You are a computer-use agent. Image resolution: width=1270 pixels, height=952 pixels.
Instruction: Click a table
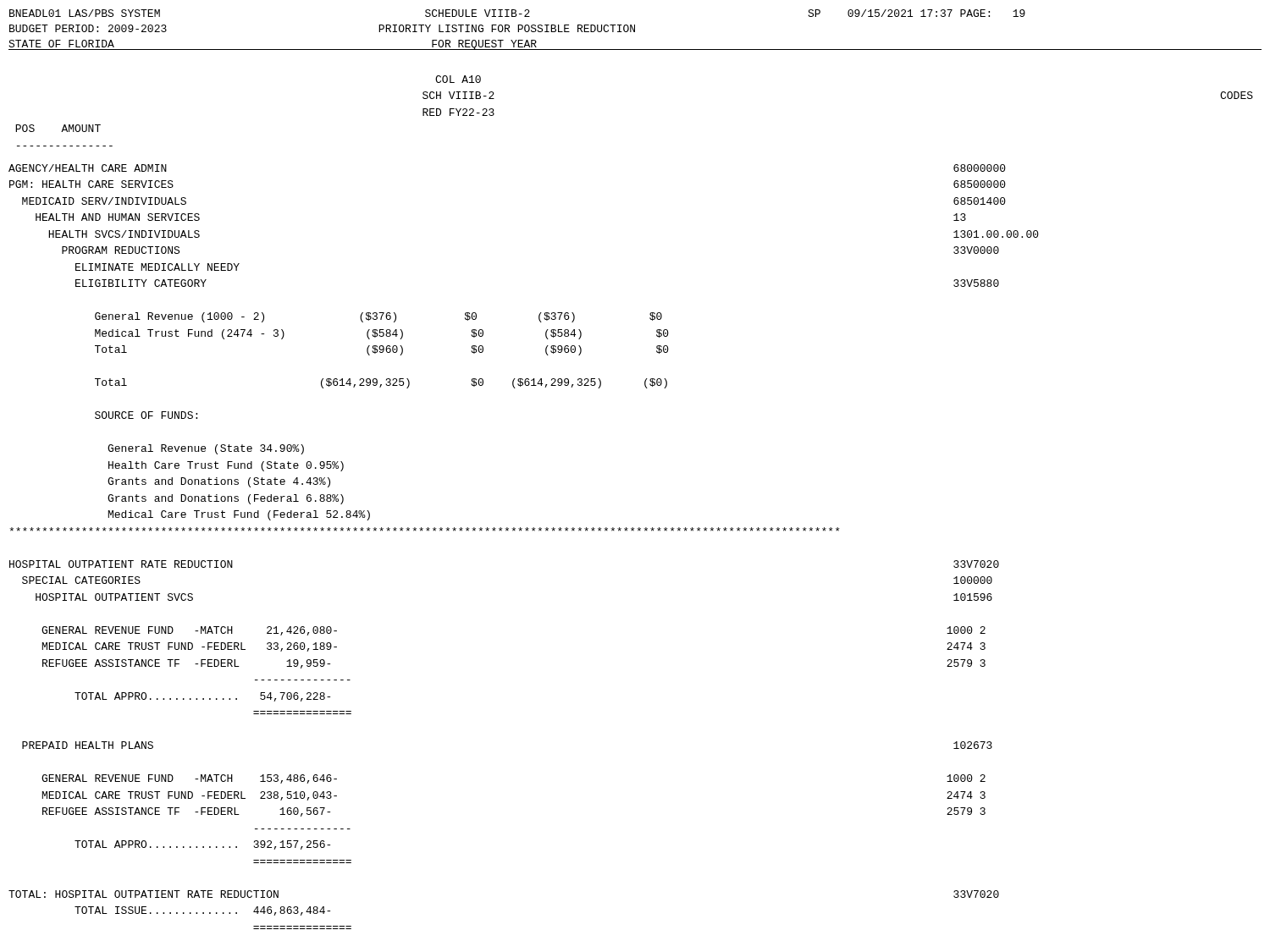click(635, 113)
